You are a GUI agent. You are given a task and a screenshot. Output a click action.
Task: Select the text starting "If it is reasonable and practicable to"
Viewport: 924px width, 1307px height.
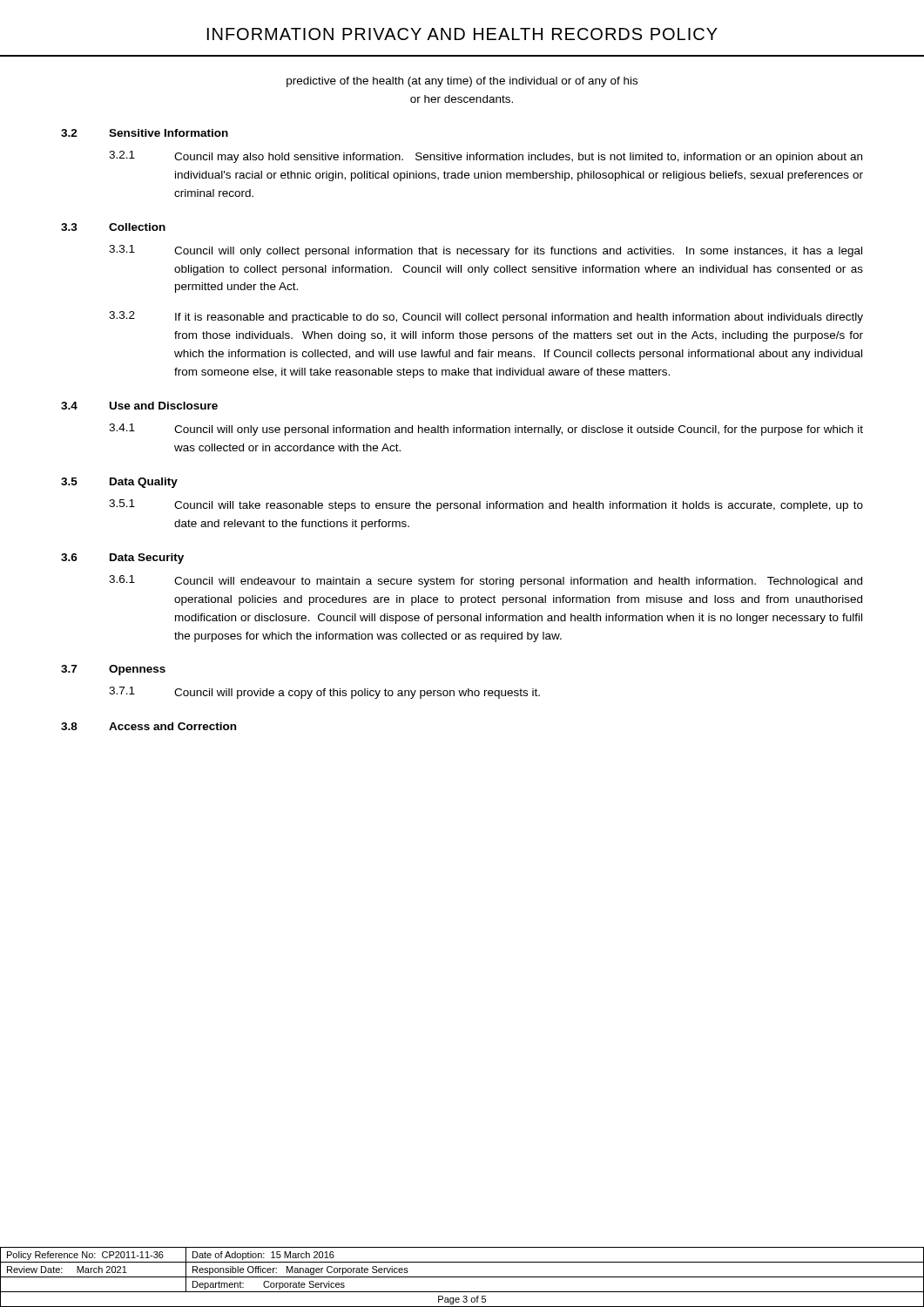(519, 344)
